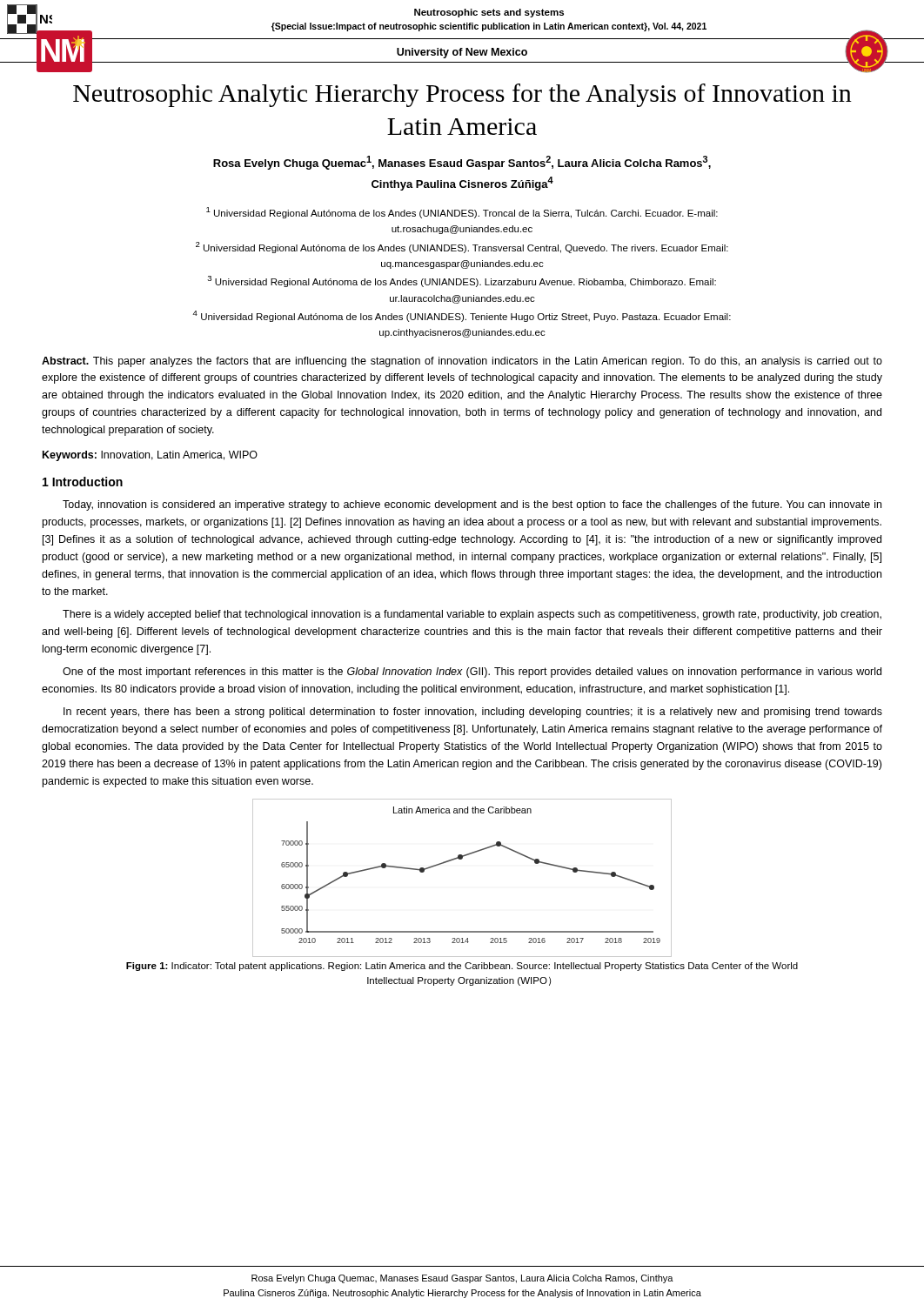Screen dimensions: 1305x924
Task: Find the element starting "Today, innovation is"
Action: 462,548
